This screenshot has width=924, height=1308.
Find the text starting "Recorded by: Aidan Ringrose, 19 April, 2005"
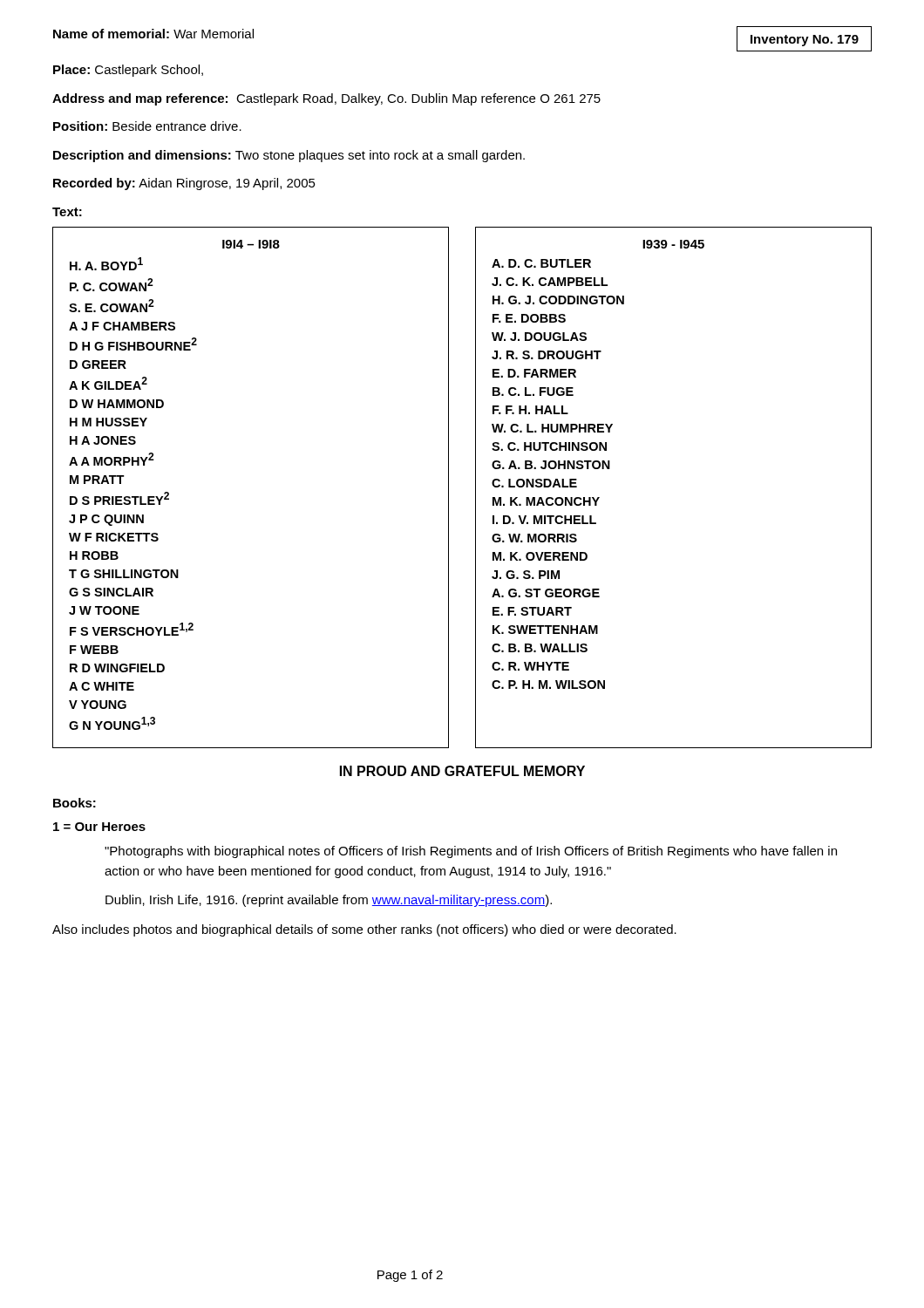(184, 183)
